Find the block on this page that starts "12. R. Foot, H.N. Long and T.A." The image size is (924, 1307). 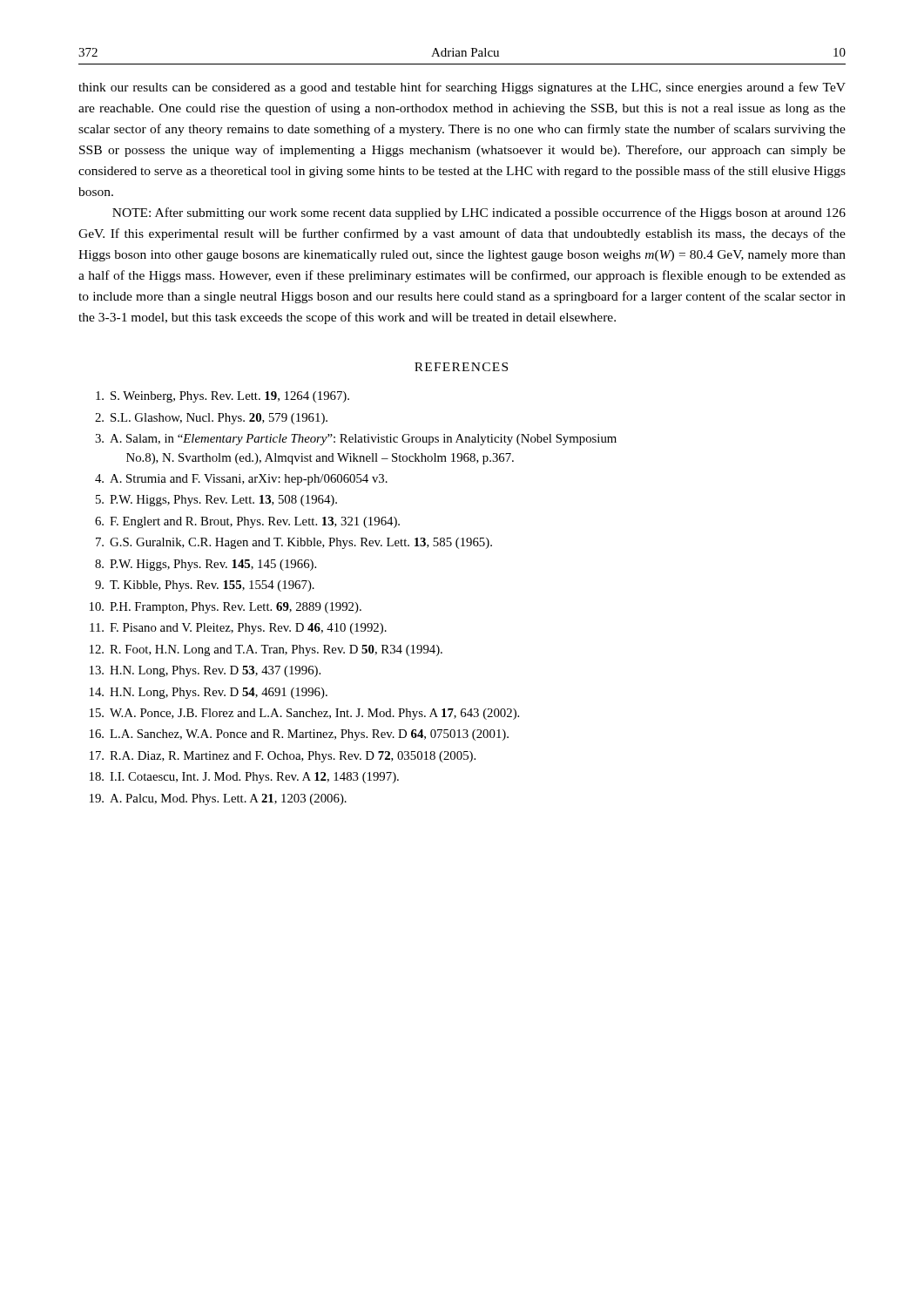pyautogui.click(x=266, y=650)
